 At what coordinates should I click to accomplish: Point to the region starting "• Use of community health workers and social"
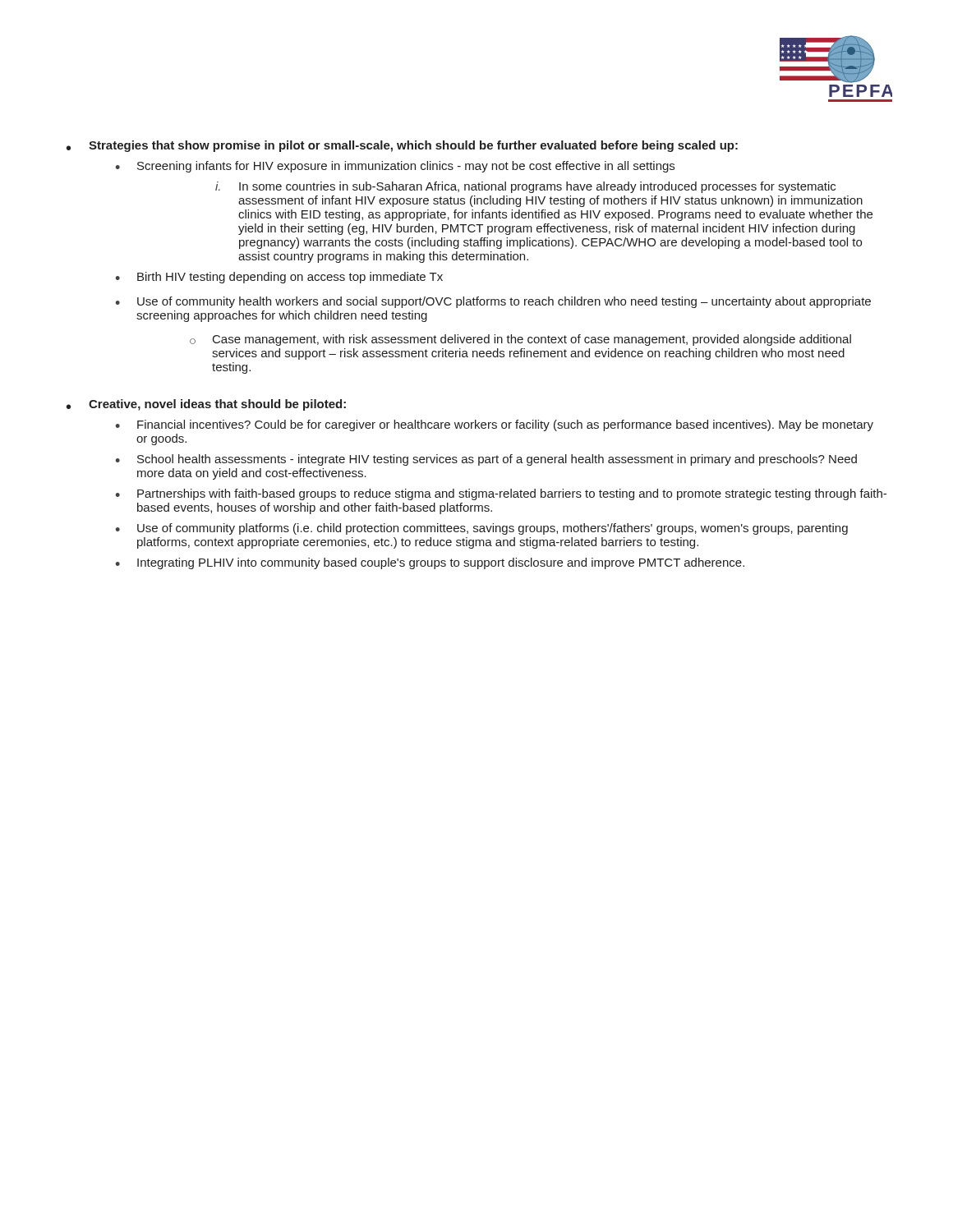501,334
